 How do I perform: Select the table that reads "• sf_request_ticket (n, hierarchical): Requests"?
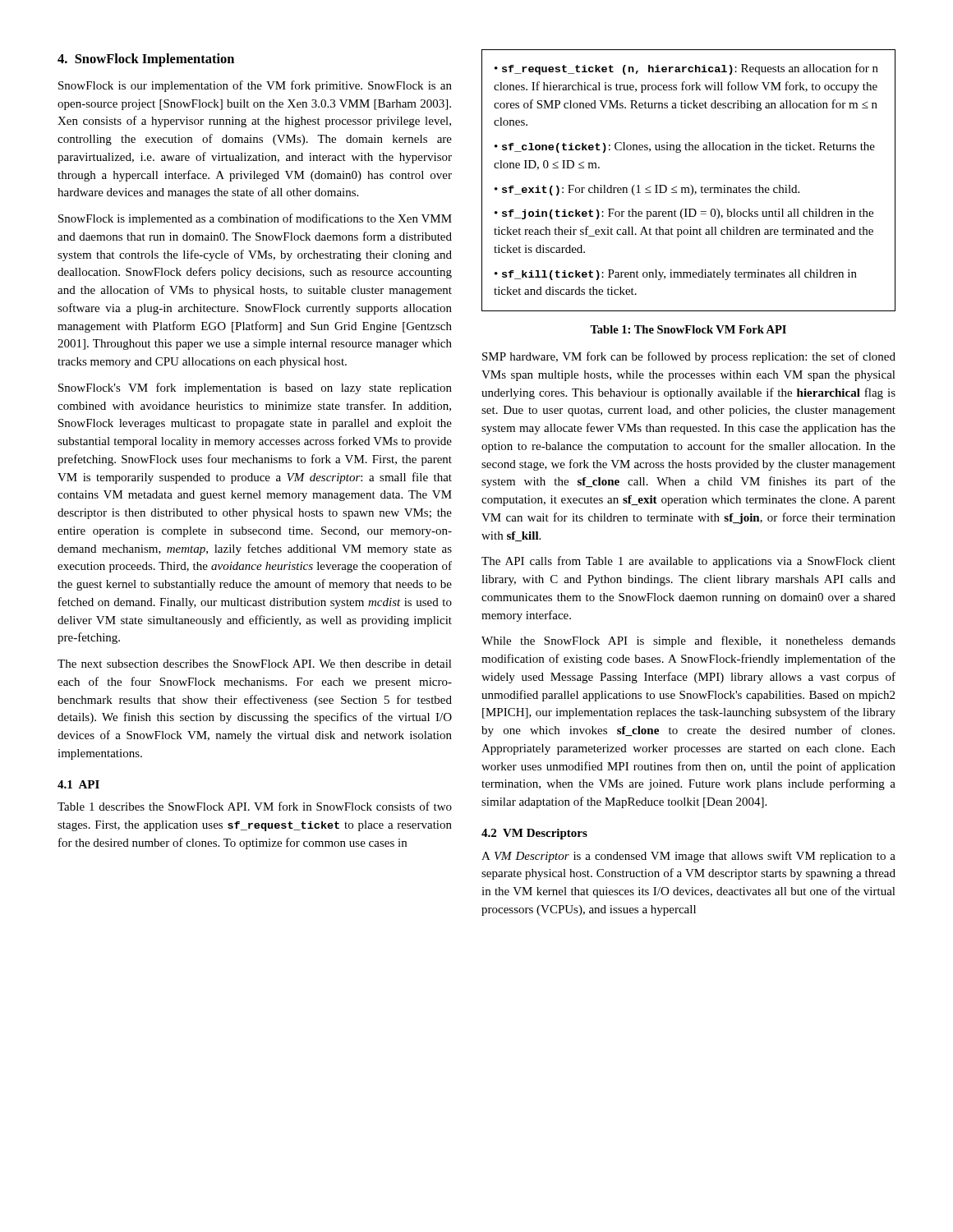click(688, 194)
